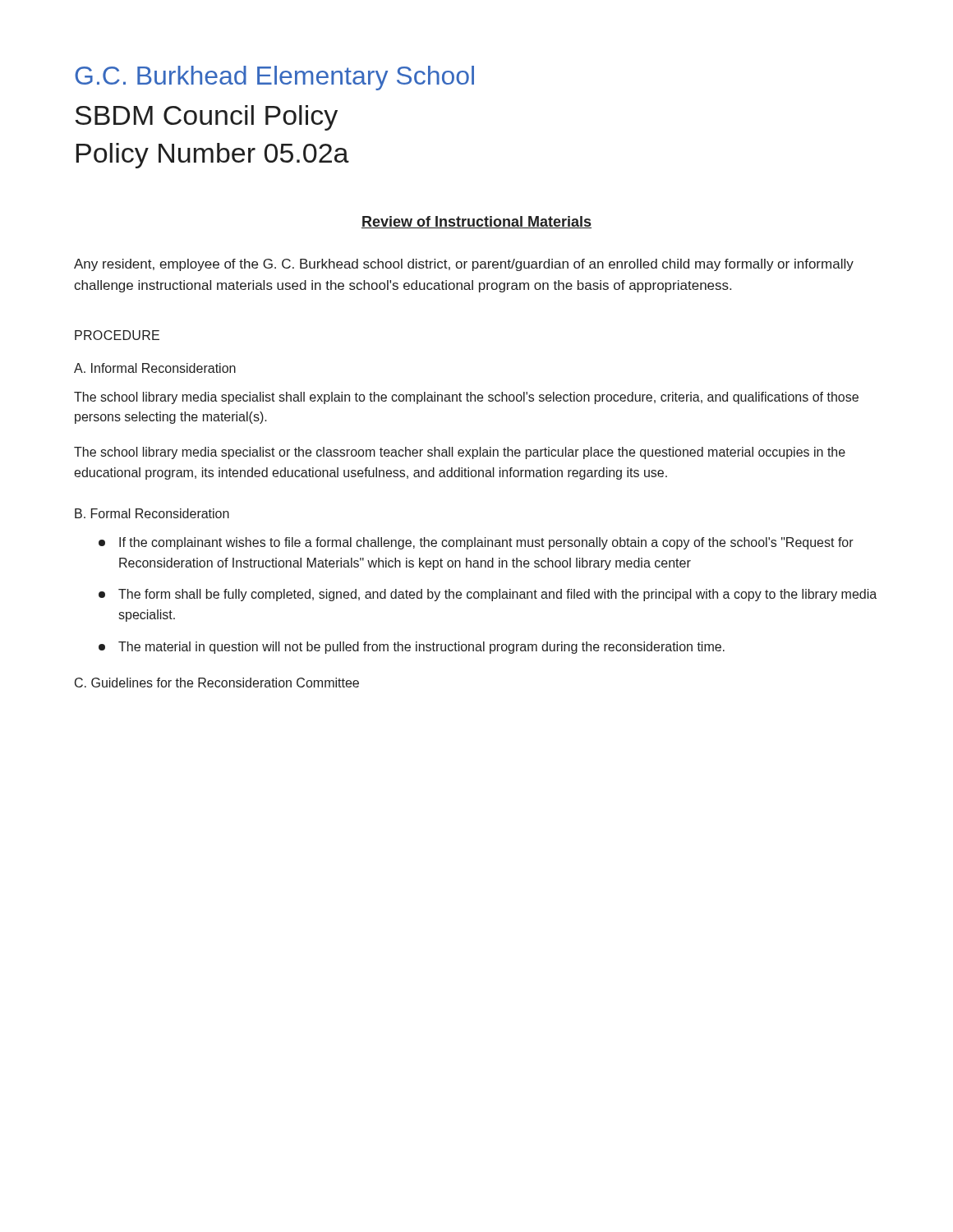
Task: Point to the block beginning "The material in question will not be"
Action: point(489,648)
